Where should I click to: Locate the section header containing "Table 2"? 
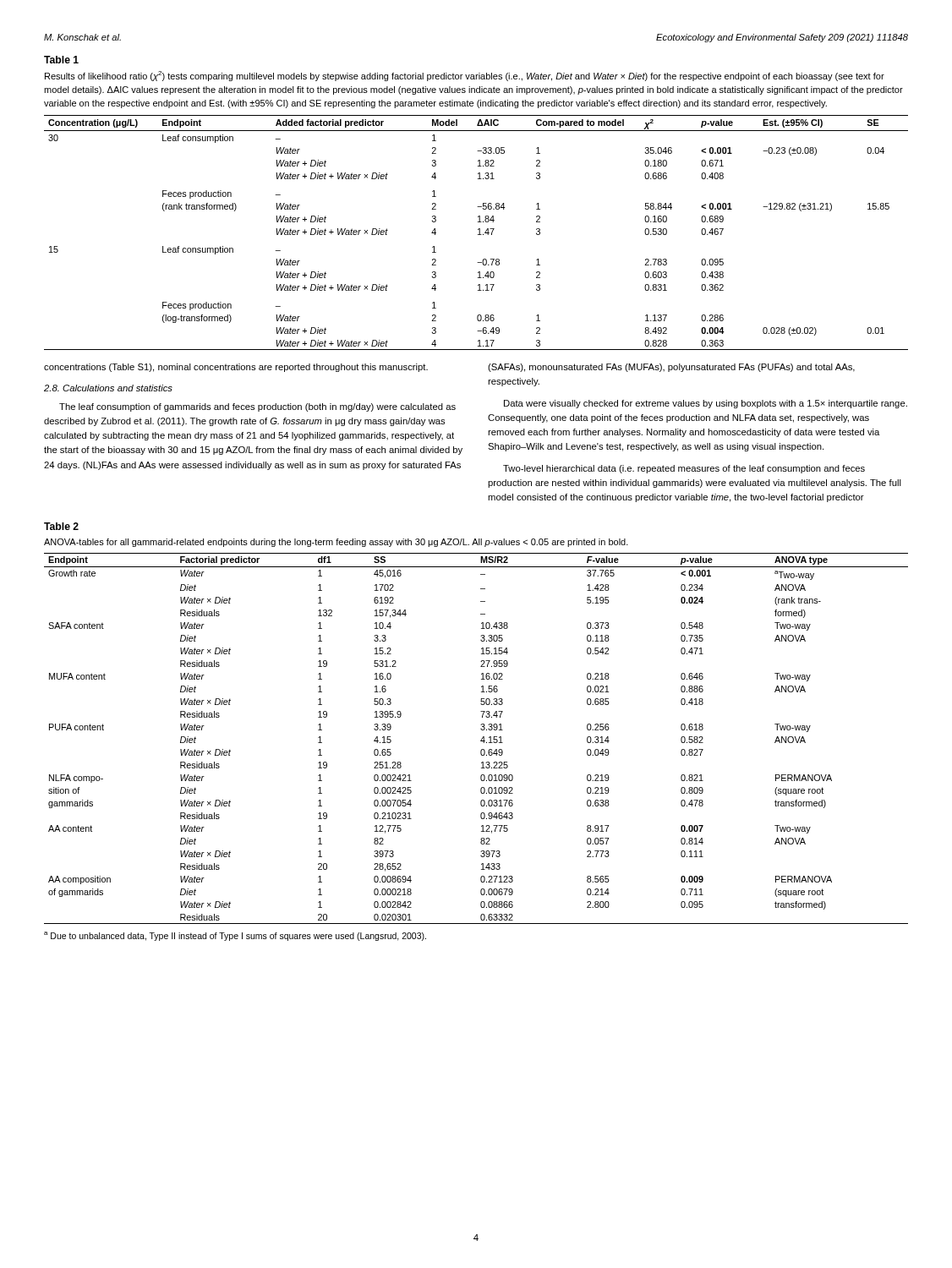[x=61, y=526]
